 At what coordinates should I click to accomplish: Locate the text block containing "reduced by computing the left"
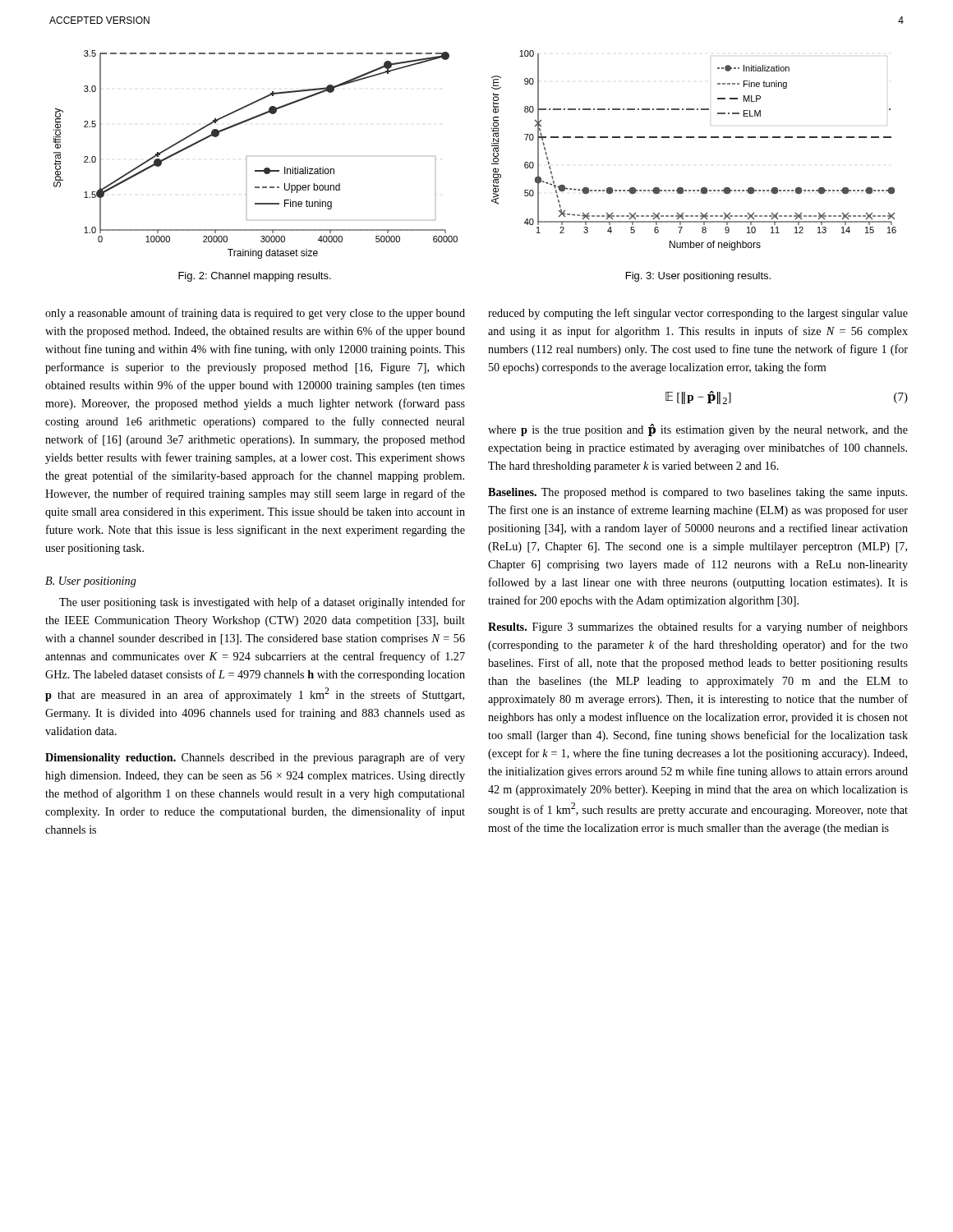point(698,340)
